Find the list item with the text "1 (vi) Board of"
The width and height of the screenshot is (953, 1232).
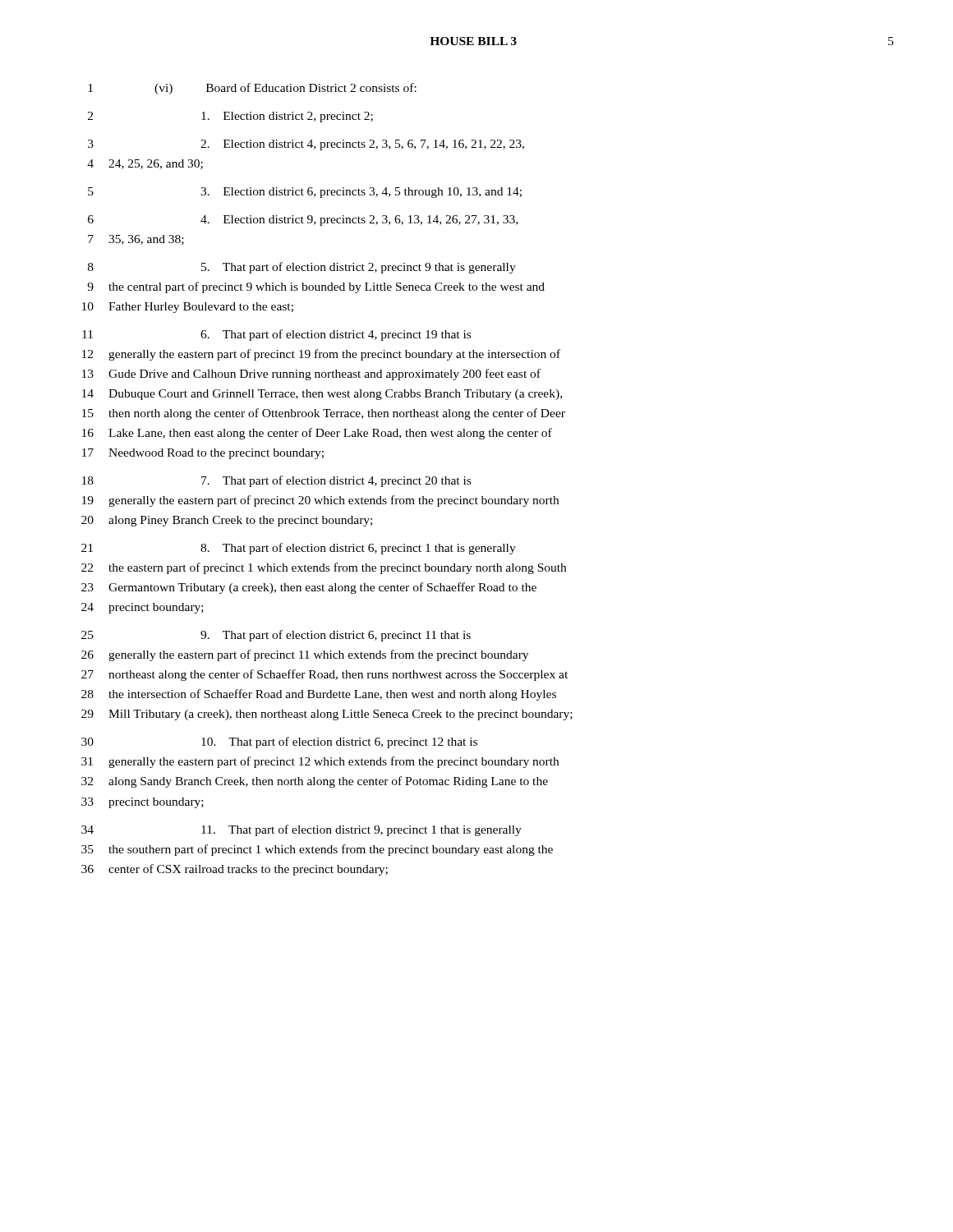[252, 89]
